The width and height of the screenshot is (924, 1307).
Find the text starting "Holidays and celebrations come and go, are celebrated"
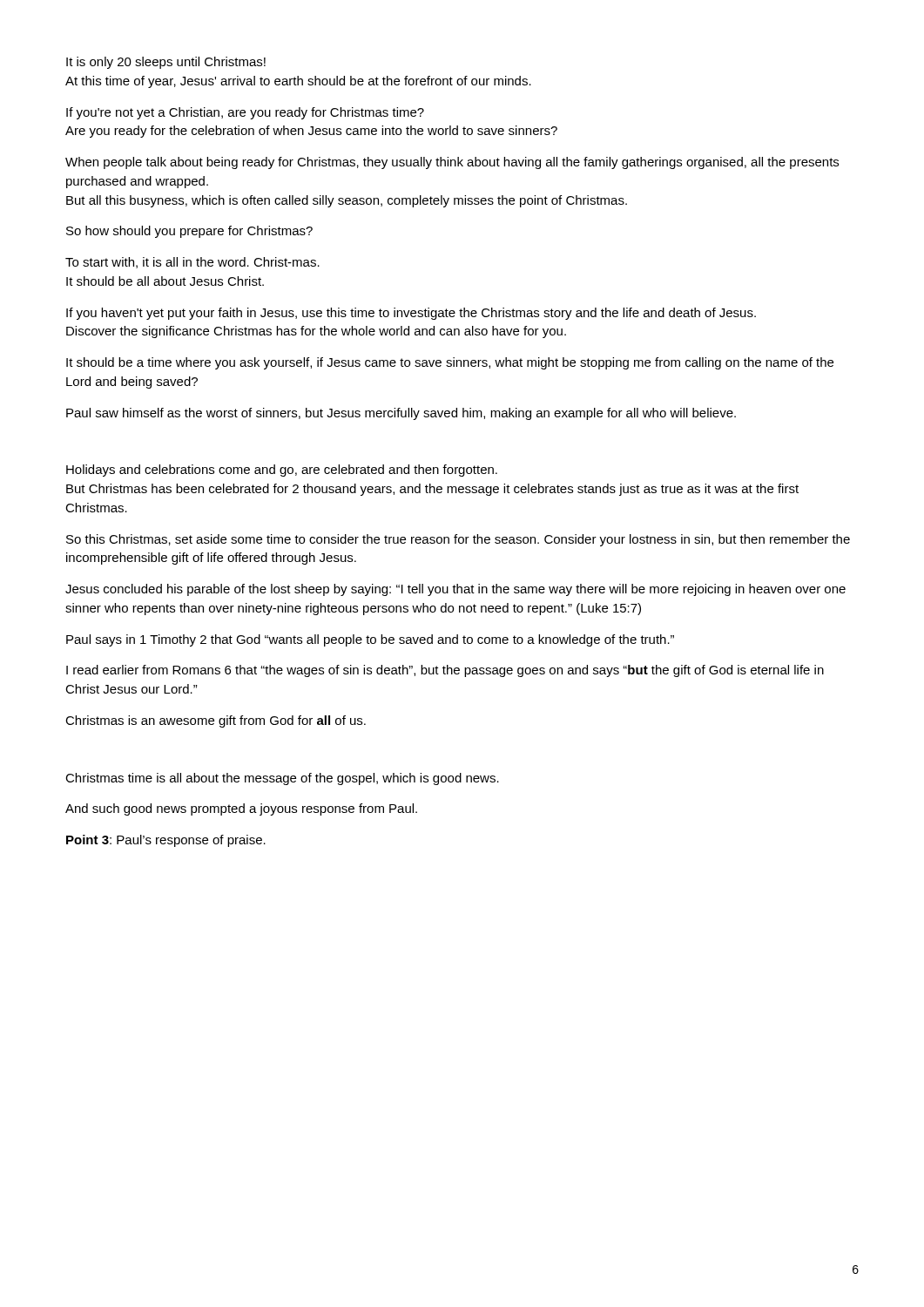(432, 488)
